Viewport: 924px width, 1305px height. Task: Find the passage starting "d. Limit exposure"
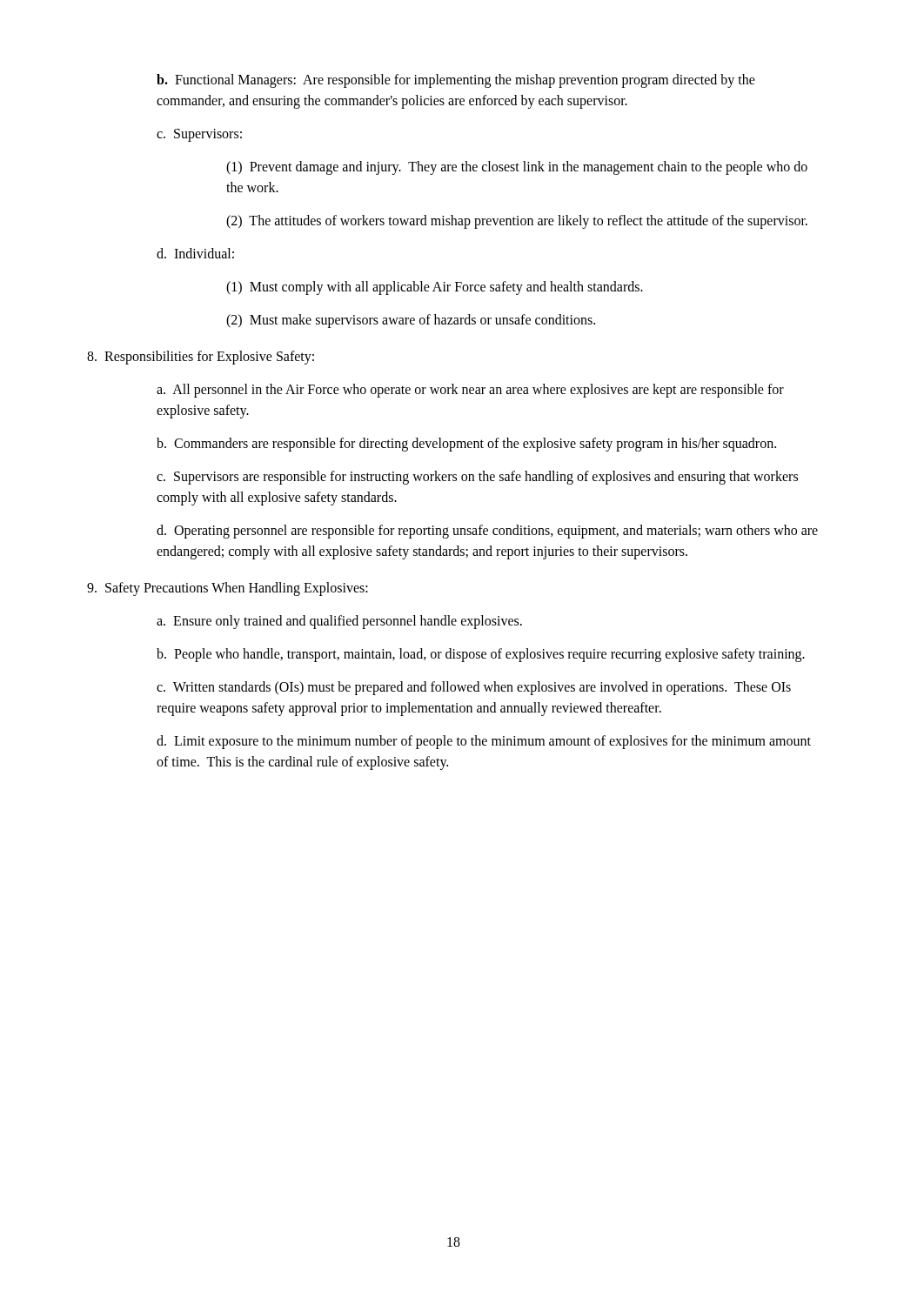pos(488,752)
